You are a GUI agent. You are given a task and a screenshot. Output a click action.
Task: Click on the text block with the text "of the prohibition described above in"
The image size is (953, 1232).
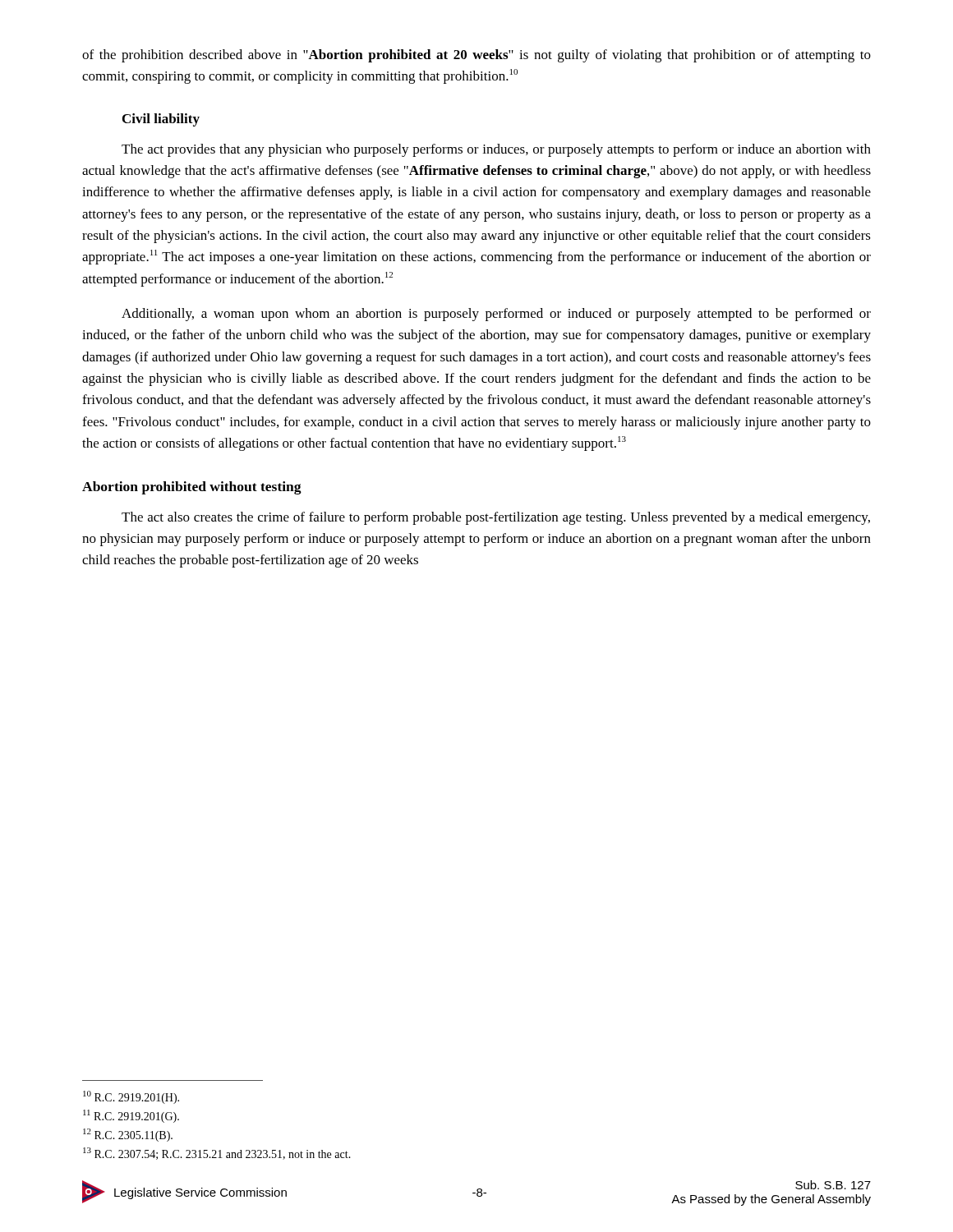point(476,65)
